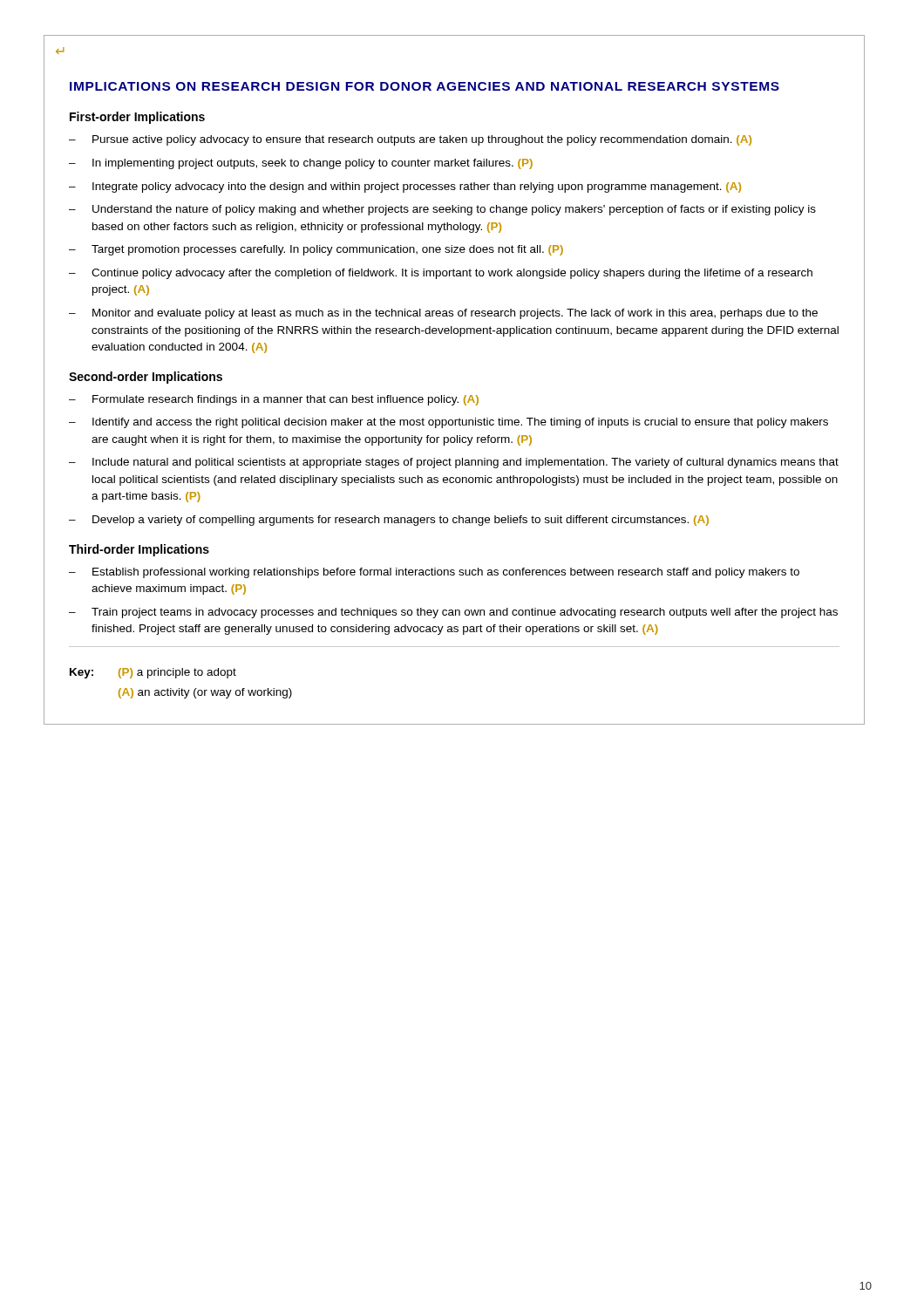Navigate to the element starting "– Monitor and evaluate policy at"
Screen dimensions: 1308x924
(x=454, y=330)
